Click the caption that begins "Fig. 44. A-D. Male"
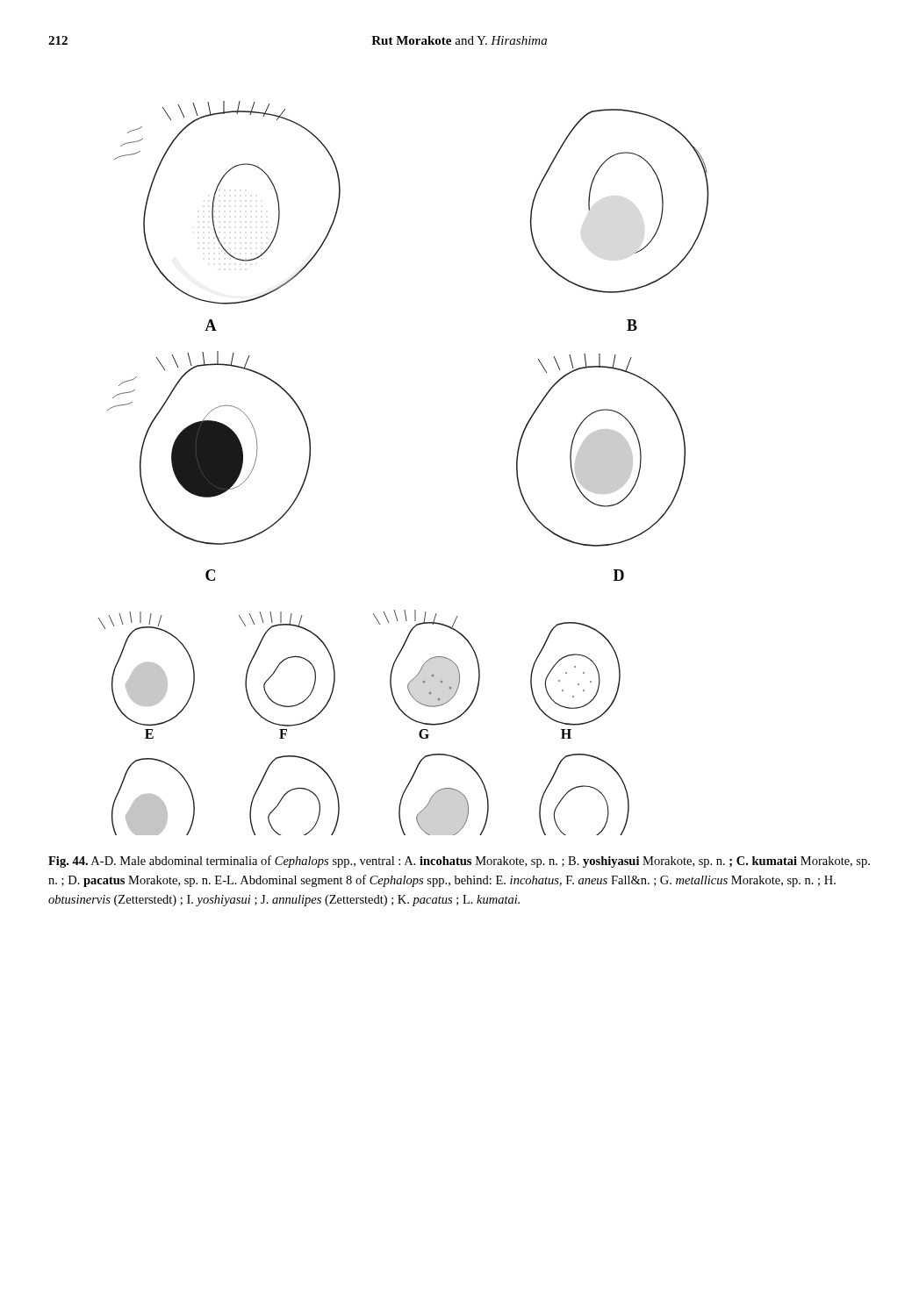Image resolution: width=919 pixels, height=1316 pixels. (459, 880)
